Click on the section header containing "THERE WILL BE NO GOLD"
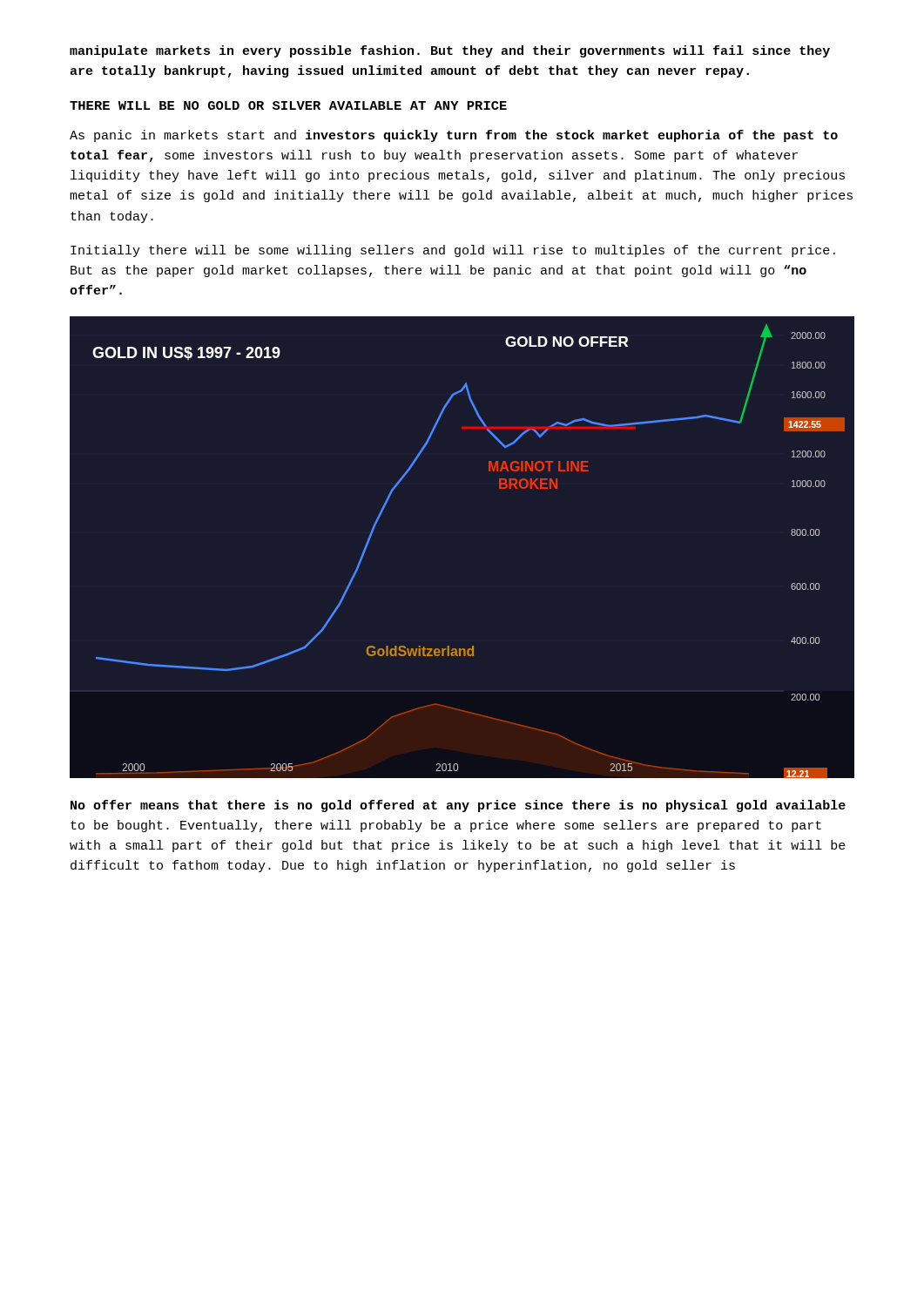924x1307 pixels. coord(288,106)
